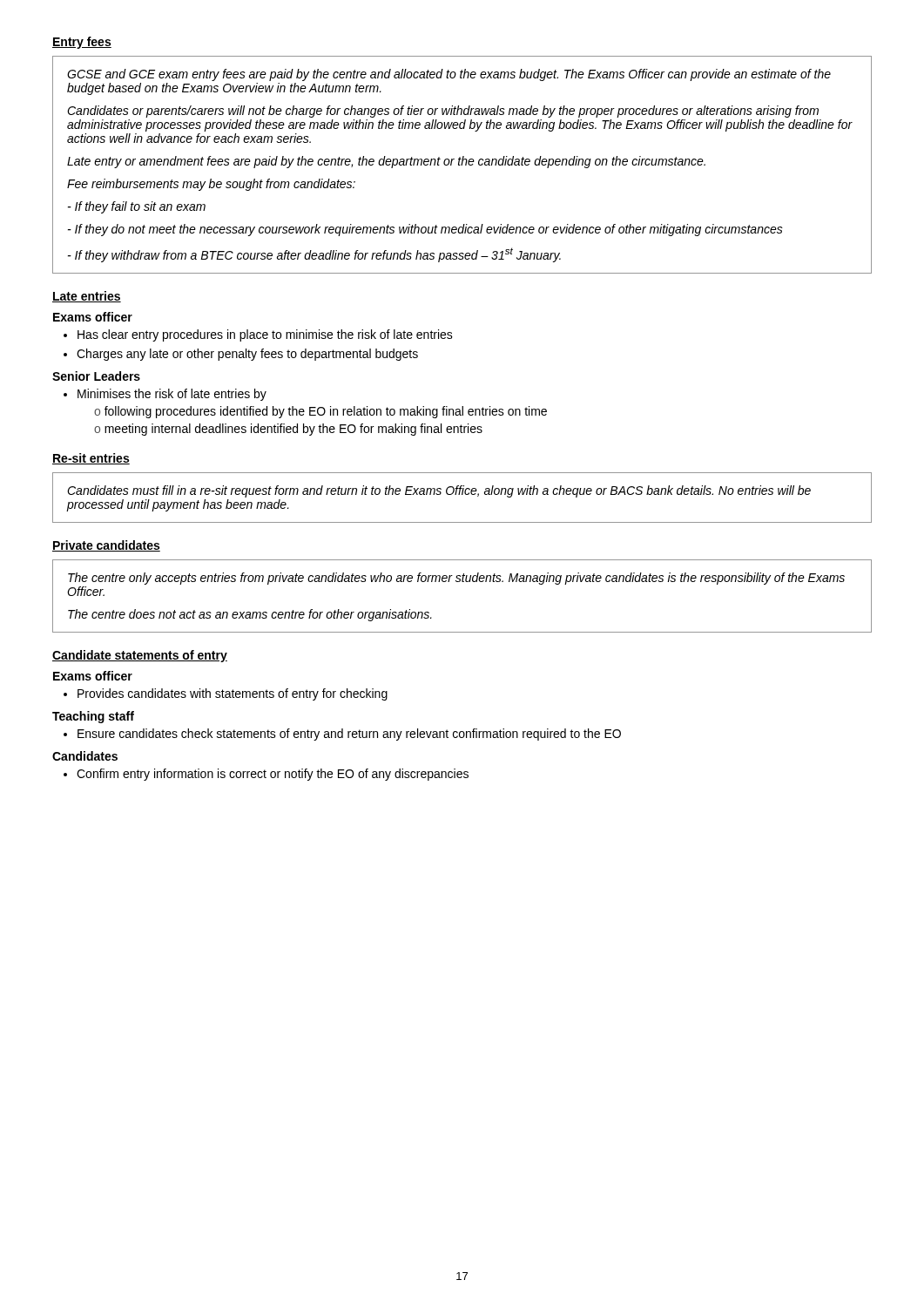Point to the element starting "Confirm entry information is correct or"
Viewport: 924px width, 1307px height.
click(x=462, y=773)
